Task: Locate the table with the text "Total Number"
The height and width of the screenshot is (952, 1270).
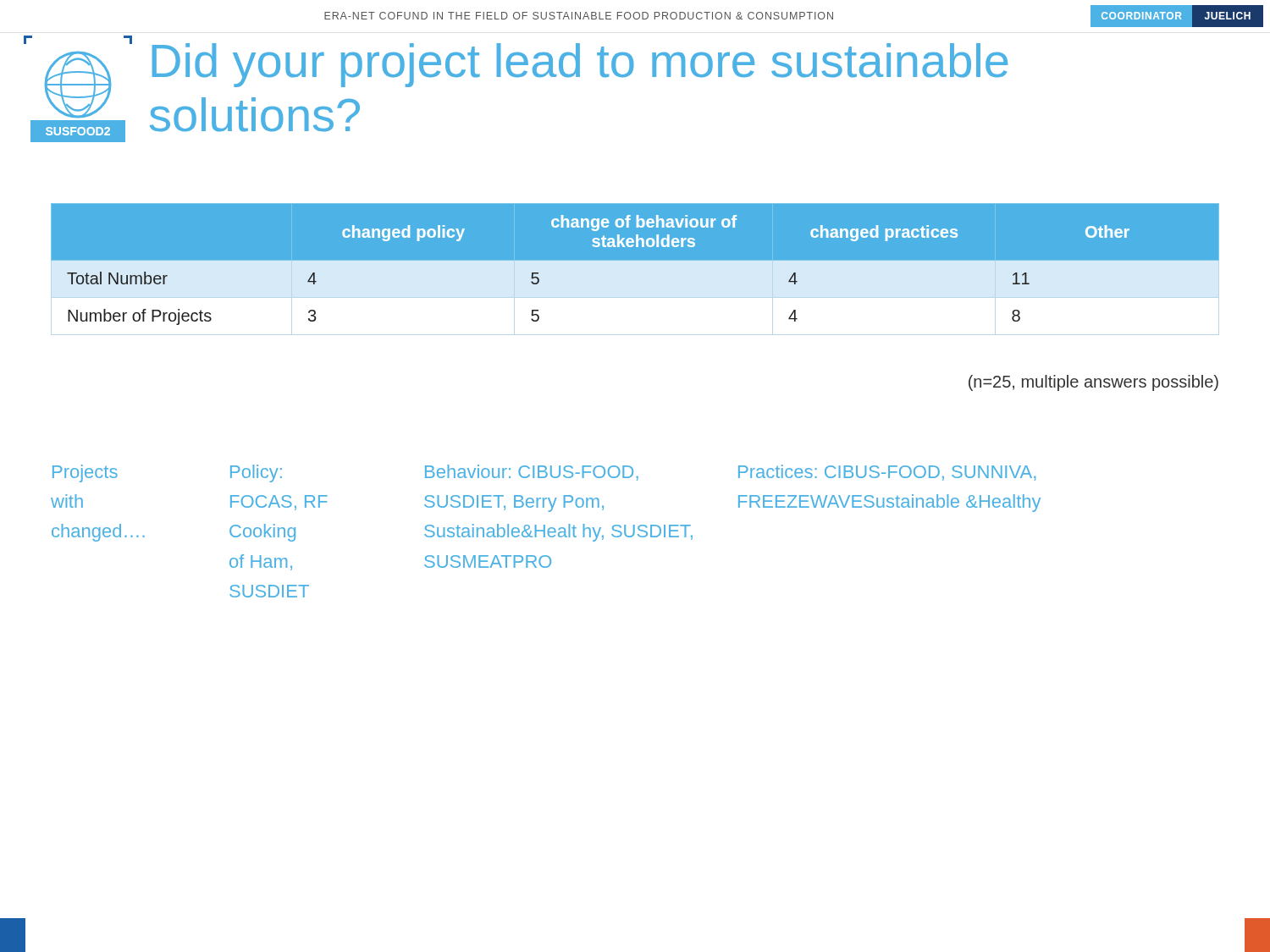Action: (635, 269)
